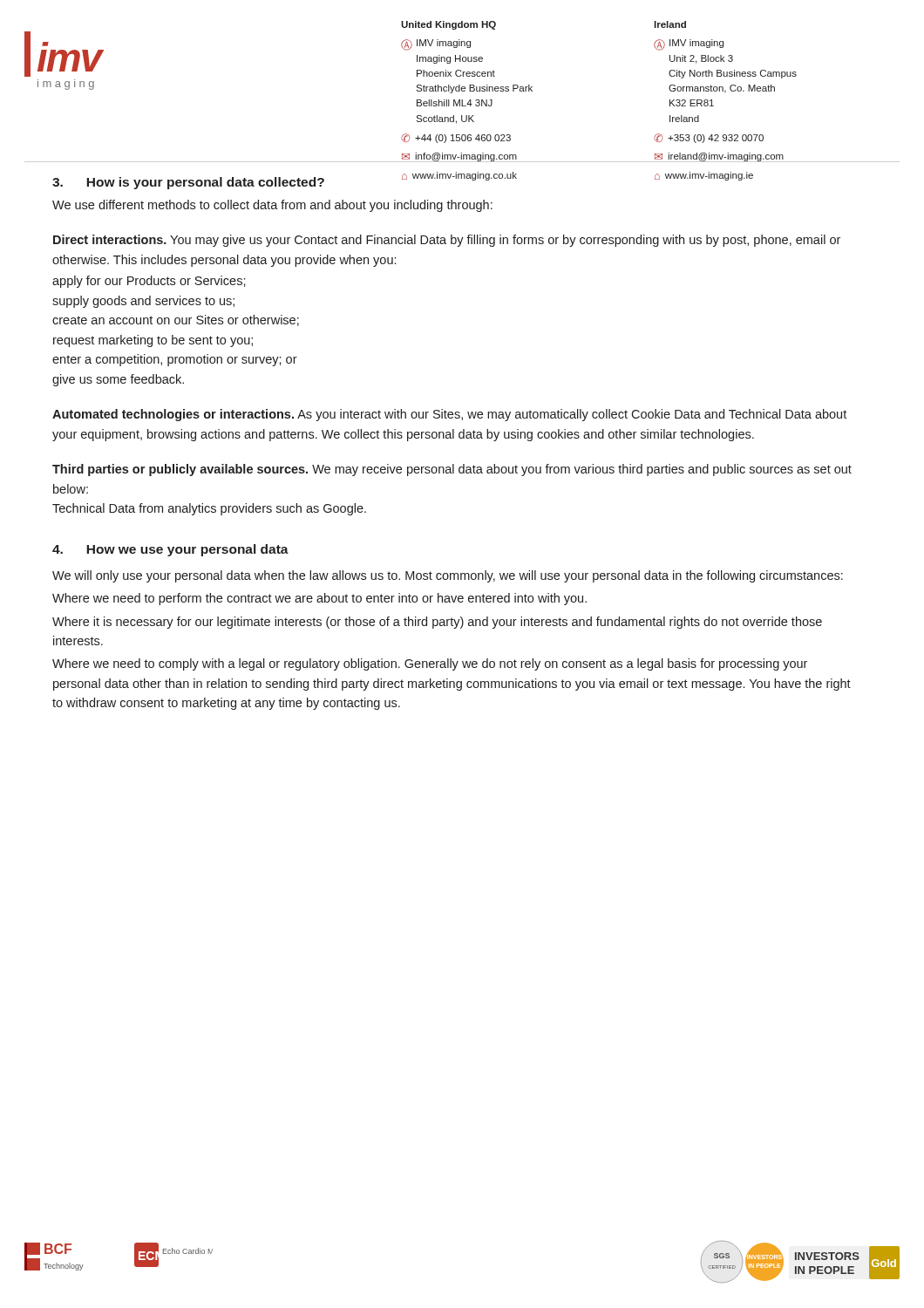Locate the text block that reads "We use different methods to"
The width and height of the screenshot is (924, 1308).
point(273,205)
